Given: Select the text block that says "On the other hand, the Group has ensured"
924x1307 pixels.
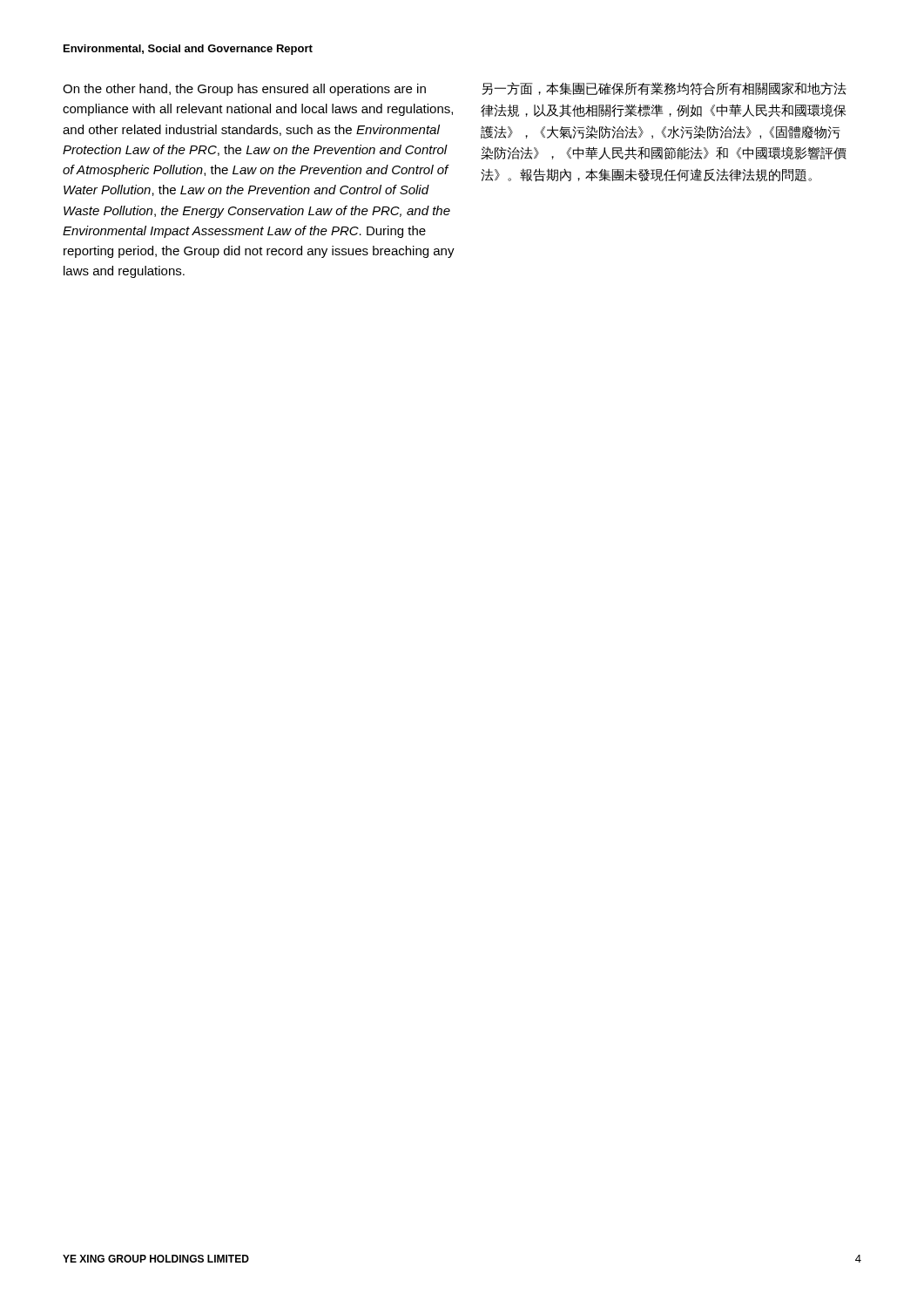Looking at the screenshot, I should click(258, 180).
